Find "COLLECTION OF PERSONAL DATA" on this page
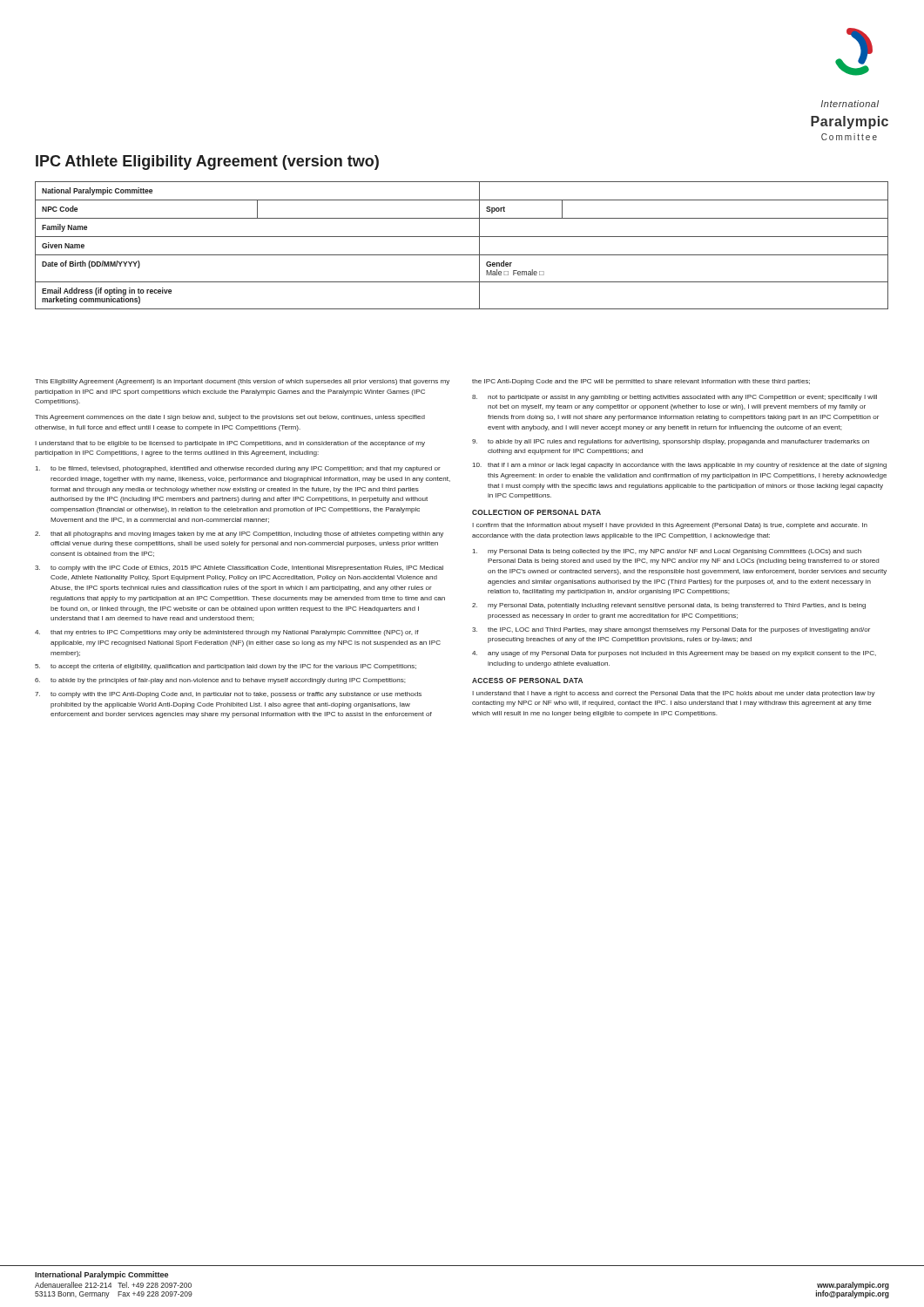Screen dimensions: 1307x924 537,512
